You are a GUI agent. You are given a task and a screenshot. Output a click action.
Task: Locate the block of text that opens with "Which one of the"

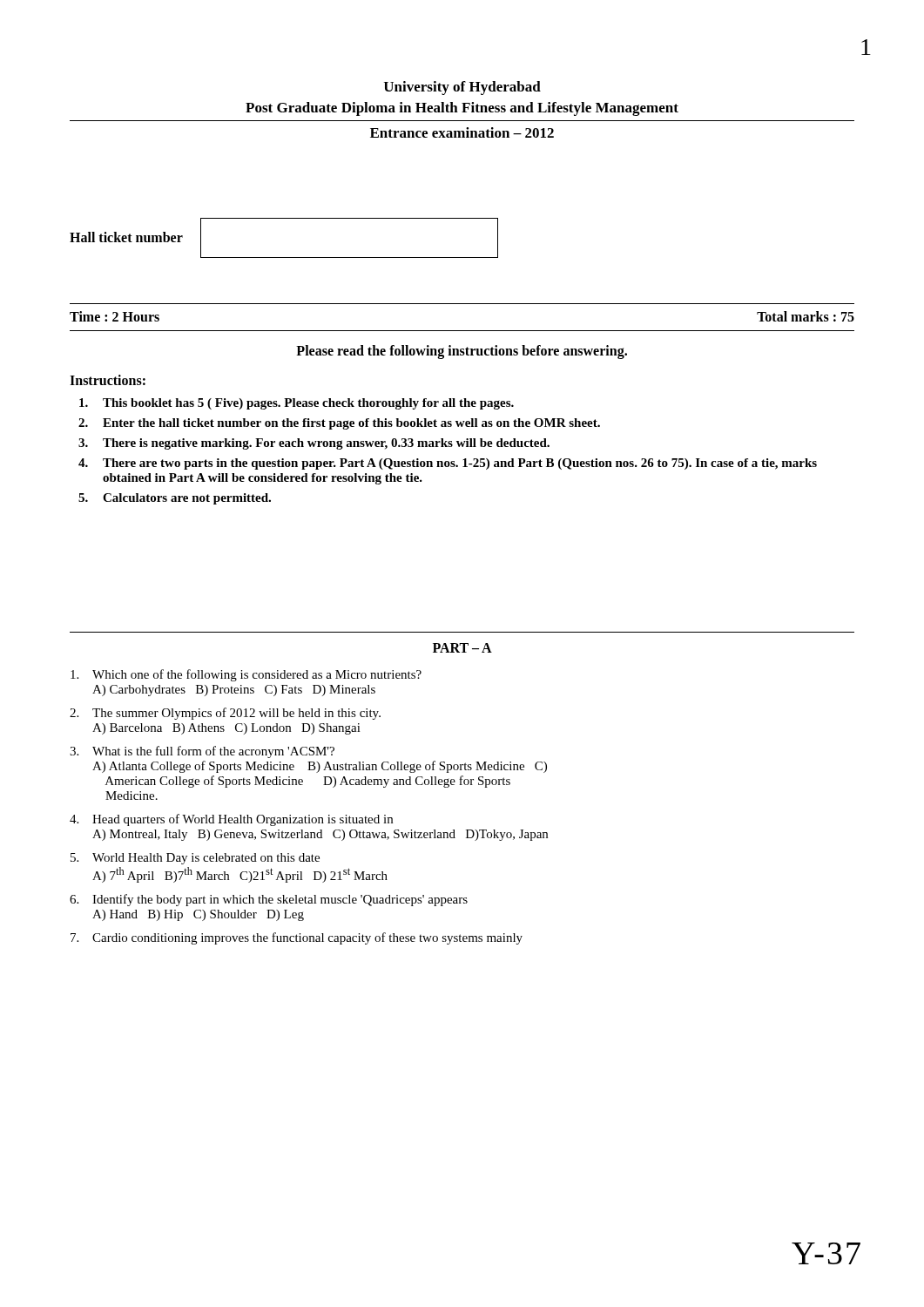tap(246, 675)
